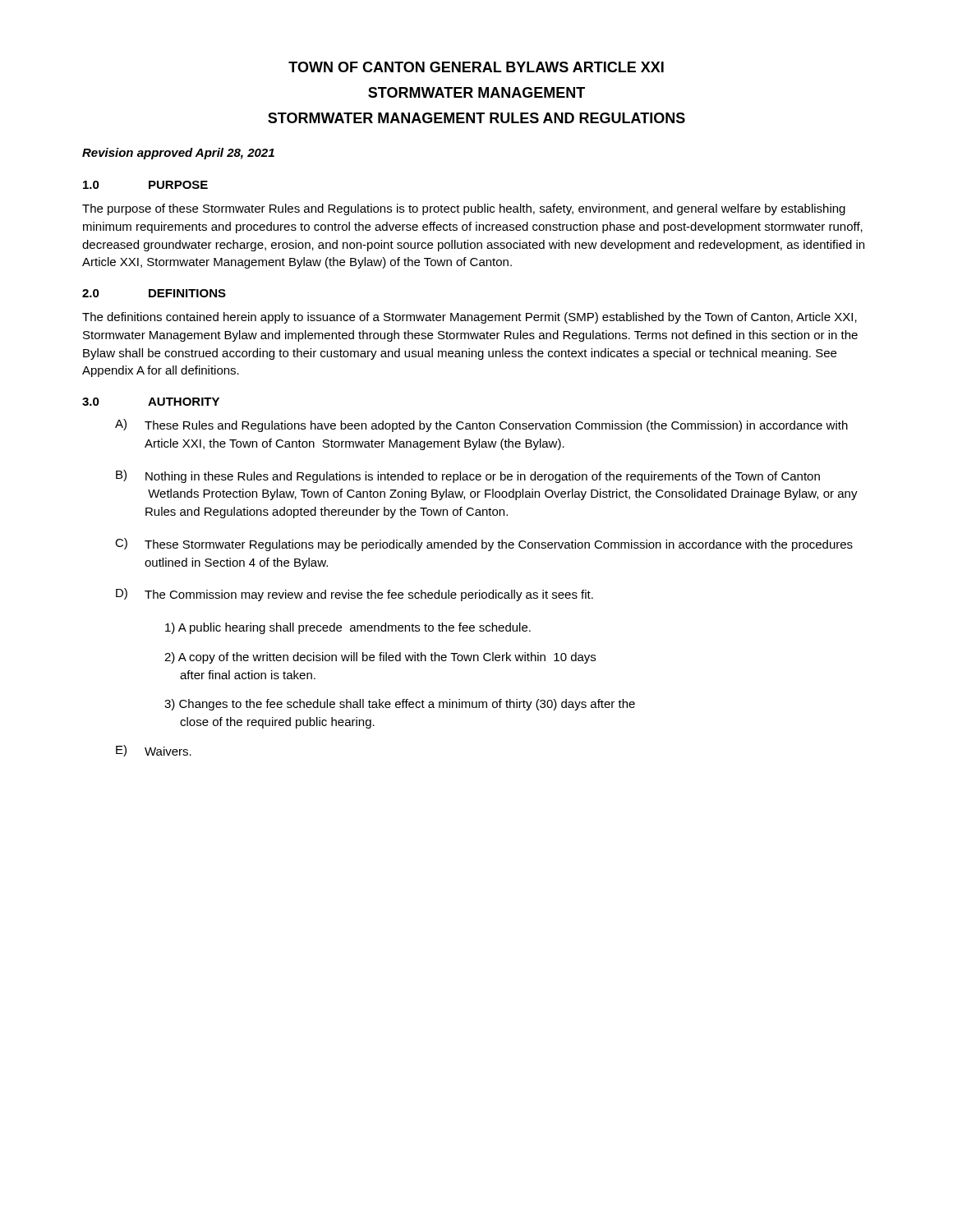
Task: Point to the block beginning "C) These Stormwater Regulations"
Action: click(493, 553)
